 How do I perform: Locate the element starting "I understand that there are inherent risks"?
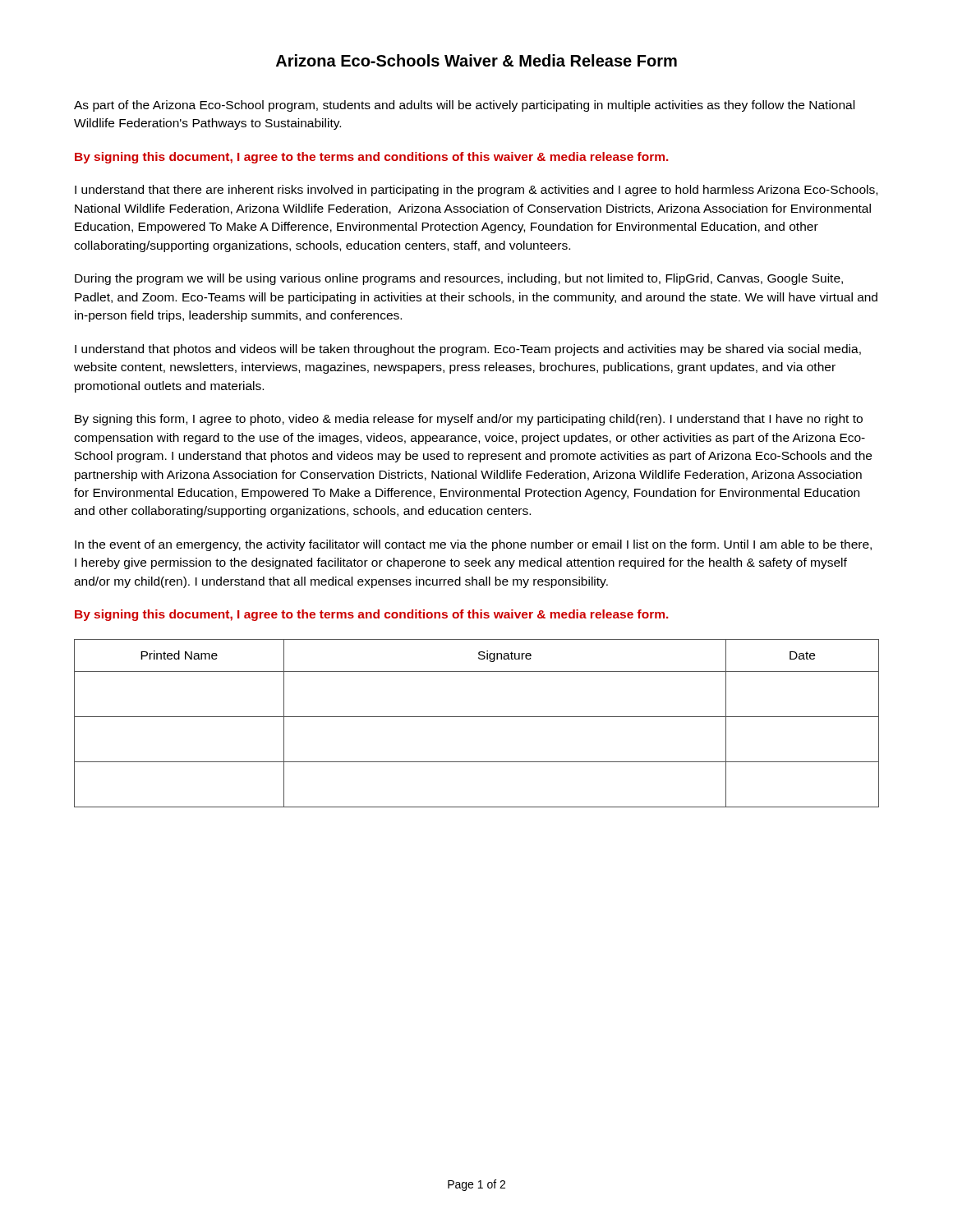click(x=476, y=217)
